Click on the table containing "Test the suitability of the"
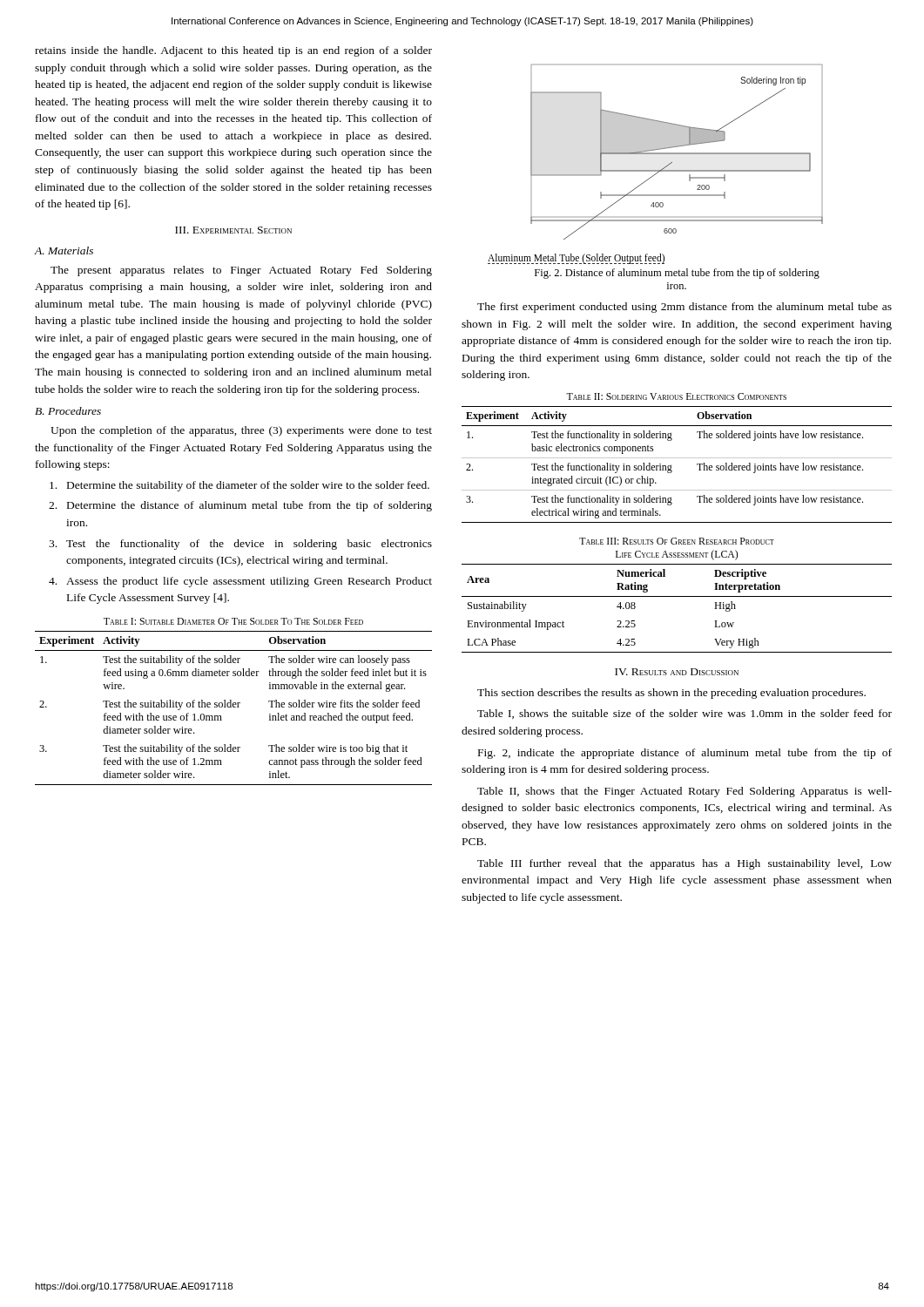This screenshot has height=1307, width=924. tap(233, 708)
